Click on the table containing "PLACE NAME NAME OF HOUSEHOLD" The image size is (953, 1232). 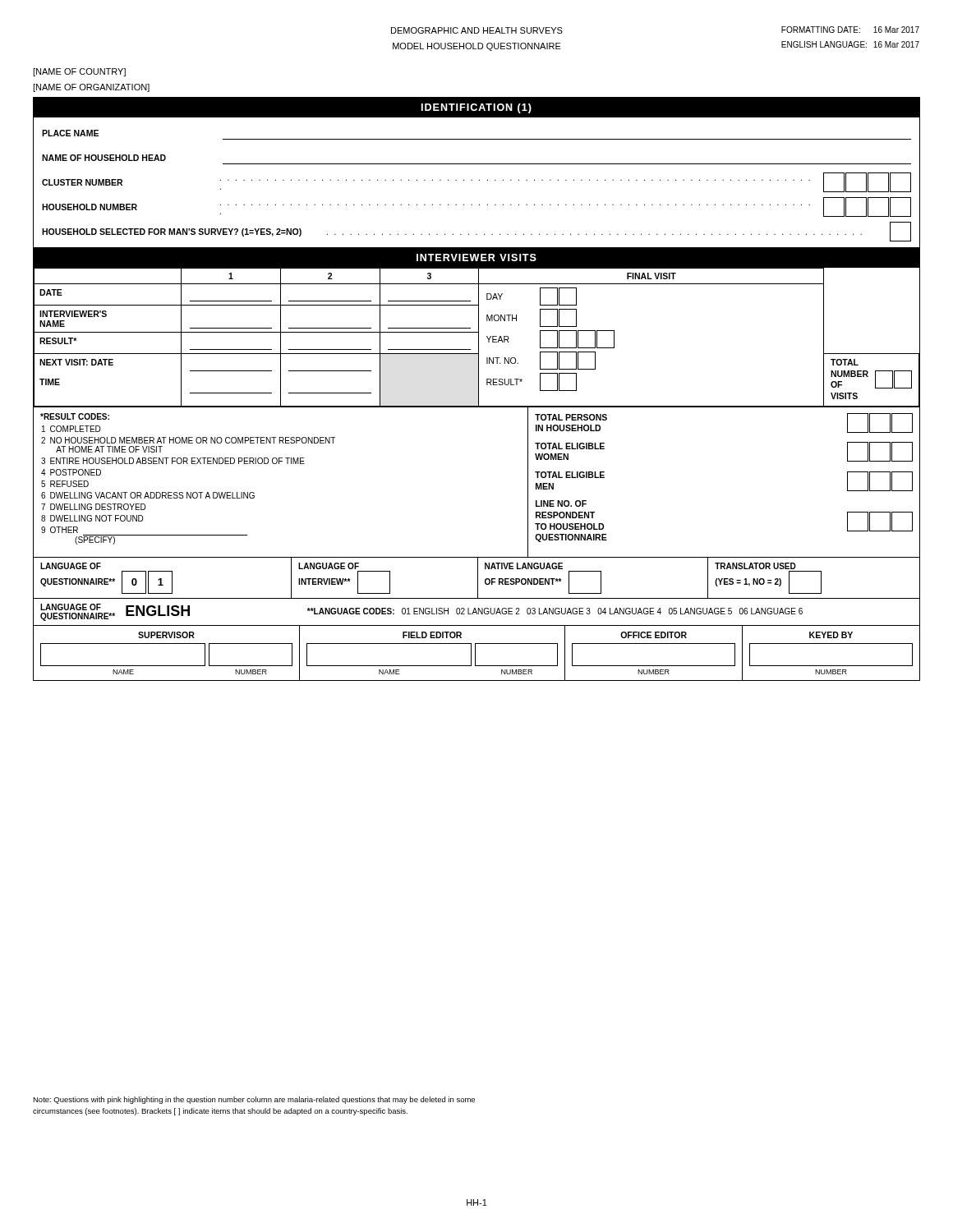pos(476,183)
